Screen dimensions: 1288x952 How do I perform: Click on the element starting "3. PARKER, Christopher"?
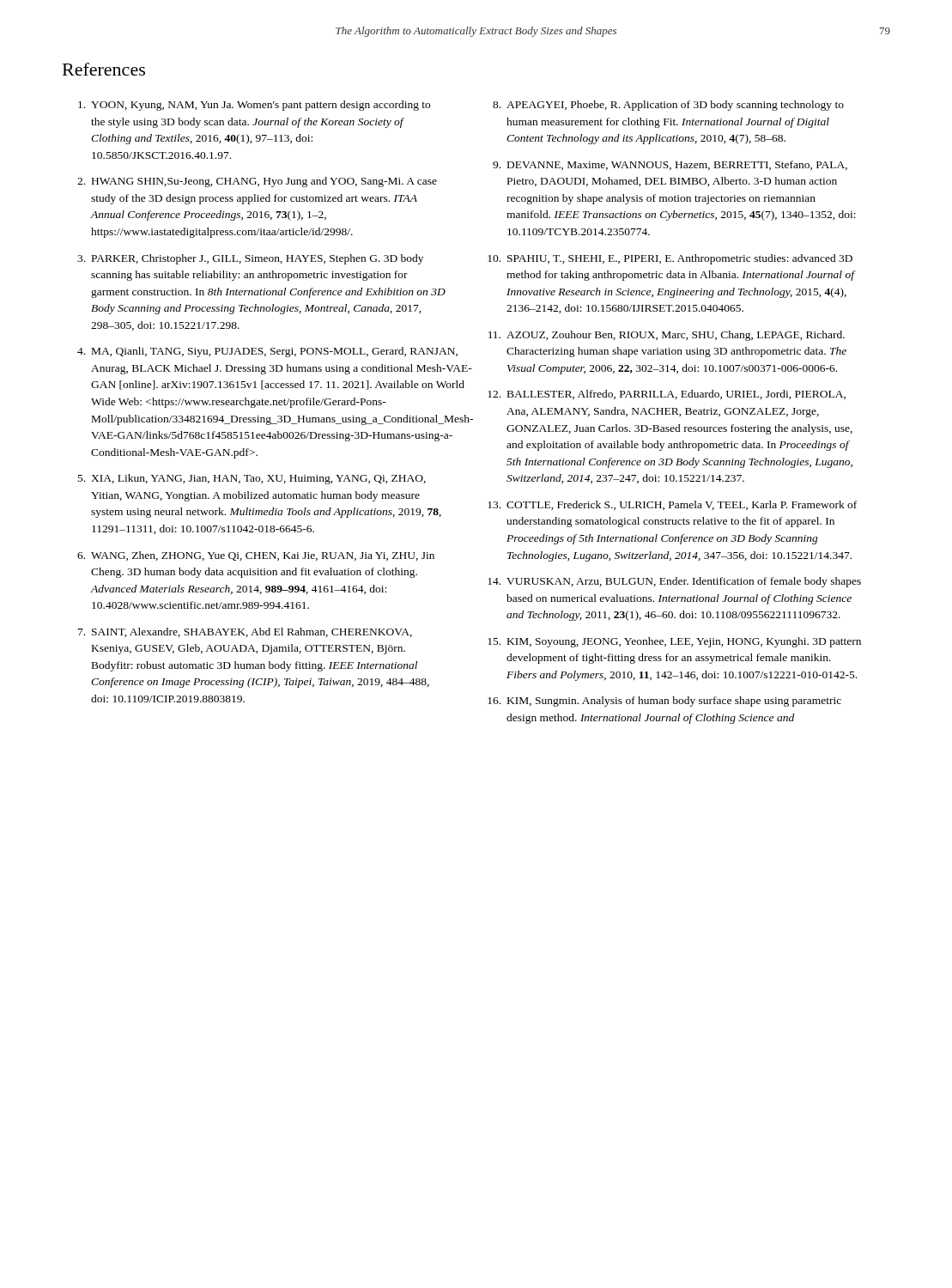point(254,291)
